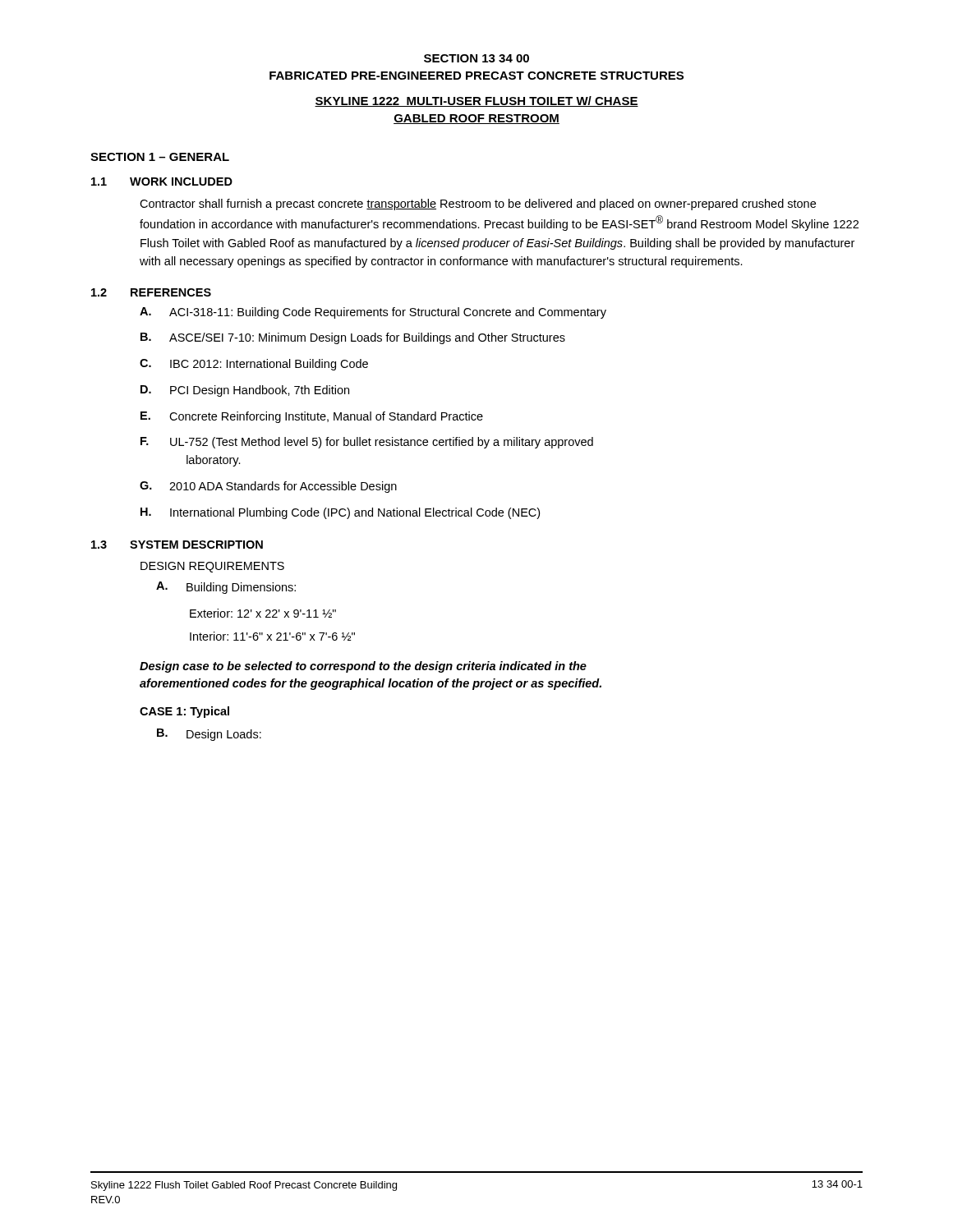
Task: Locate the section header that says "1.2 REFERENCES"
Action: coord(151,292)
